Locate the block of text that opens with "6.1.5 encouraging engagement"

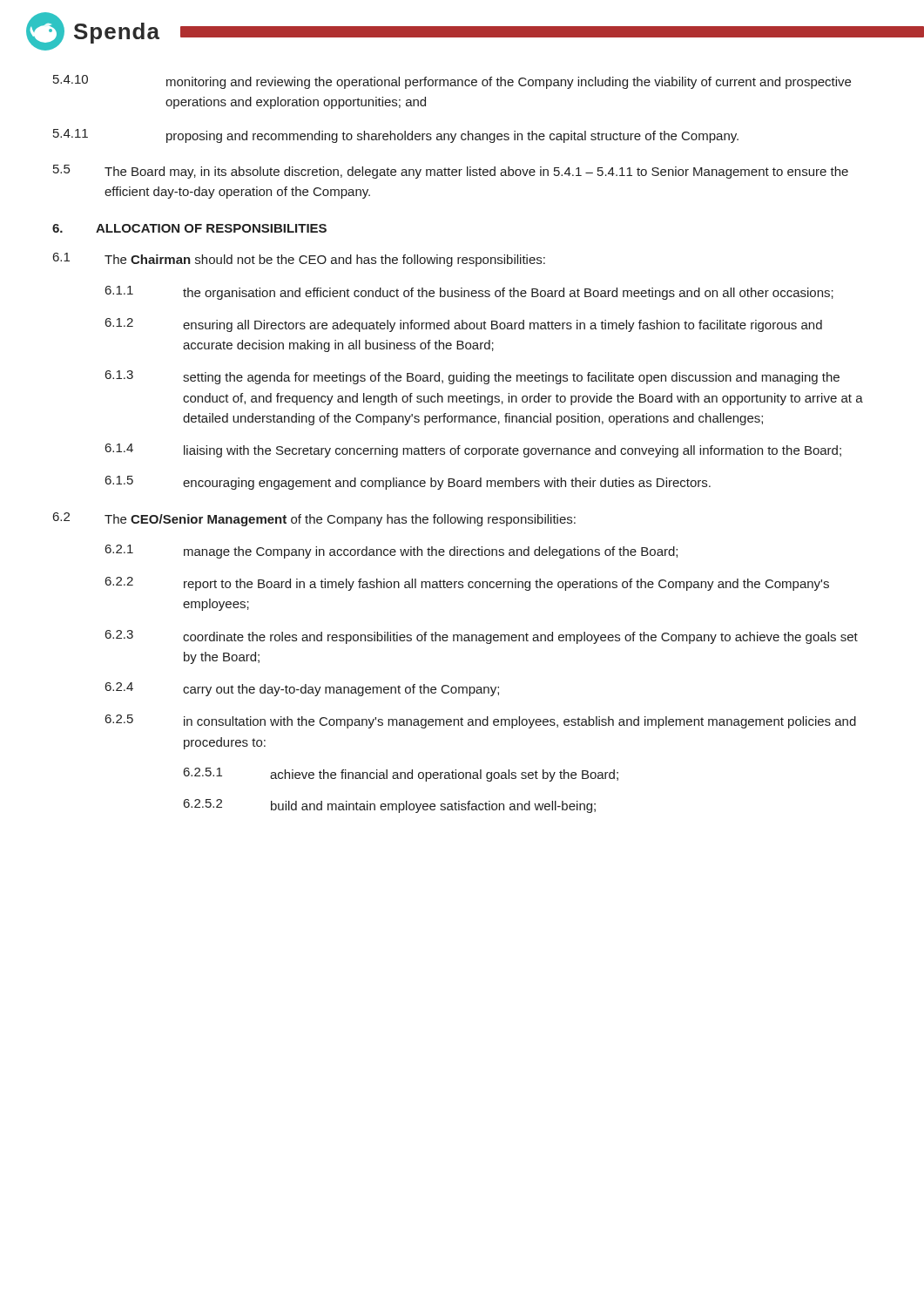click(x=488, y=483)
